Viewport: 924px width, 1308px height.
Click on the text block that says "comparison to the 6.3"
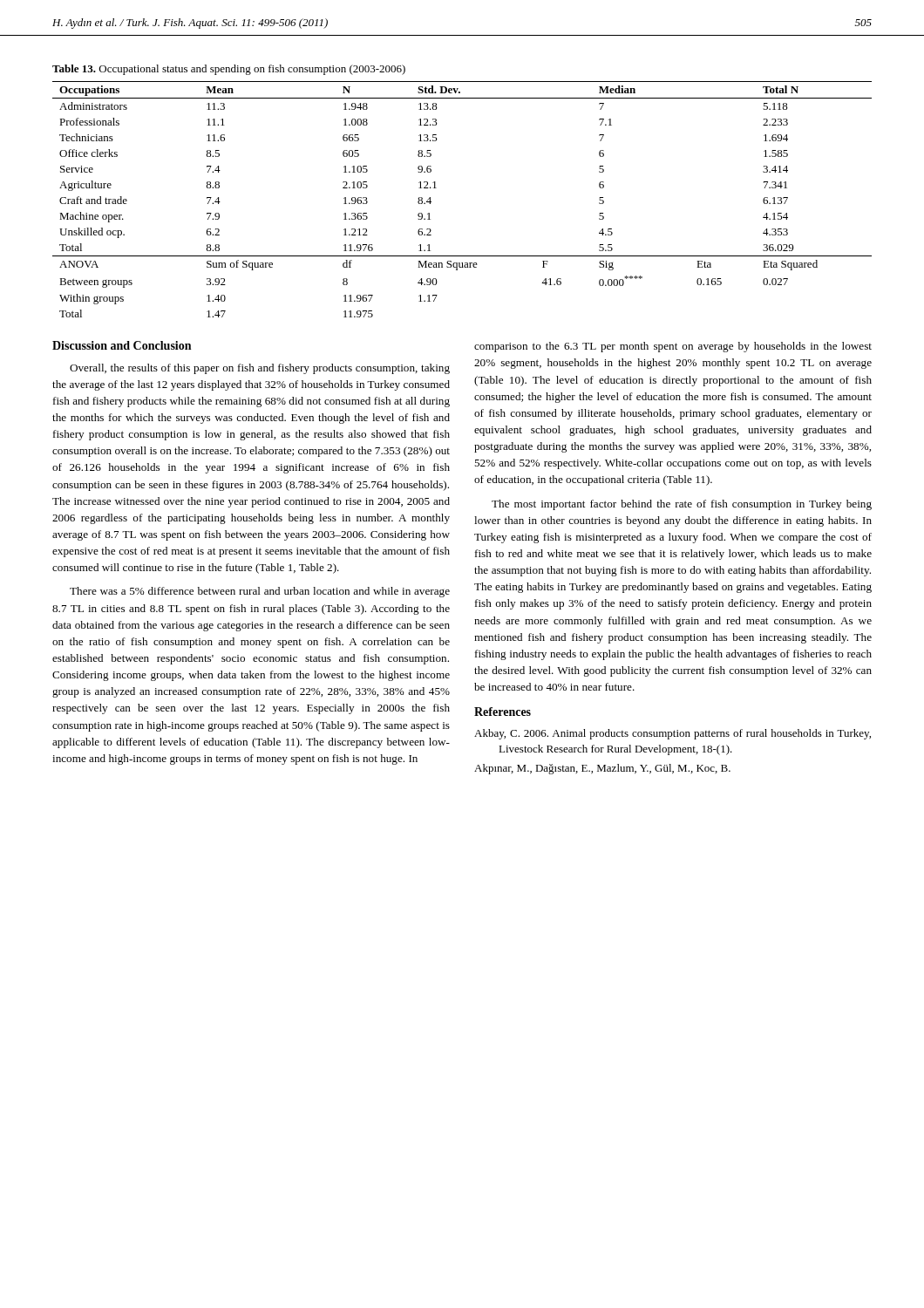(673, 516)
